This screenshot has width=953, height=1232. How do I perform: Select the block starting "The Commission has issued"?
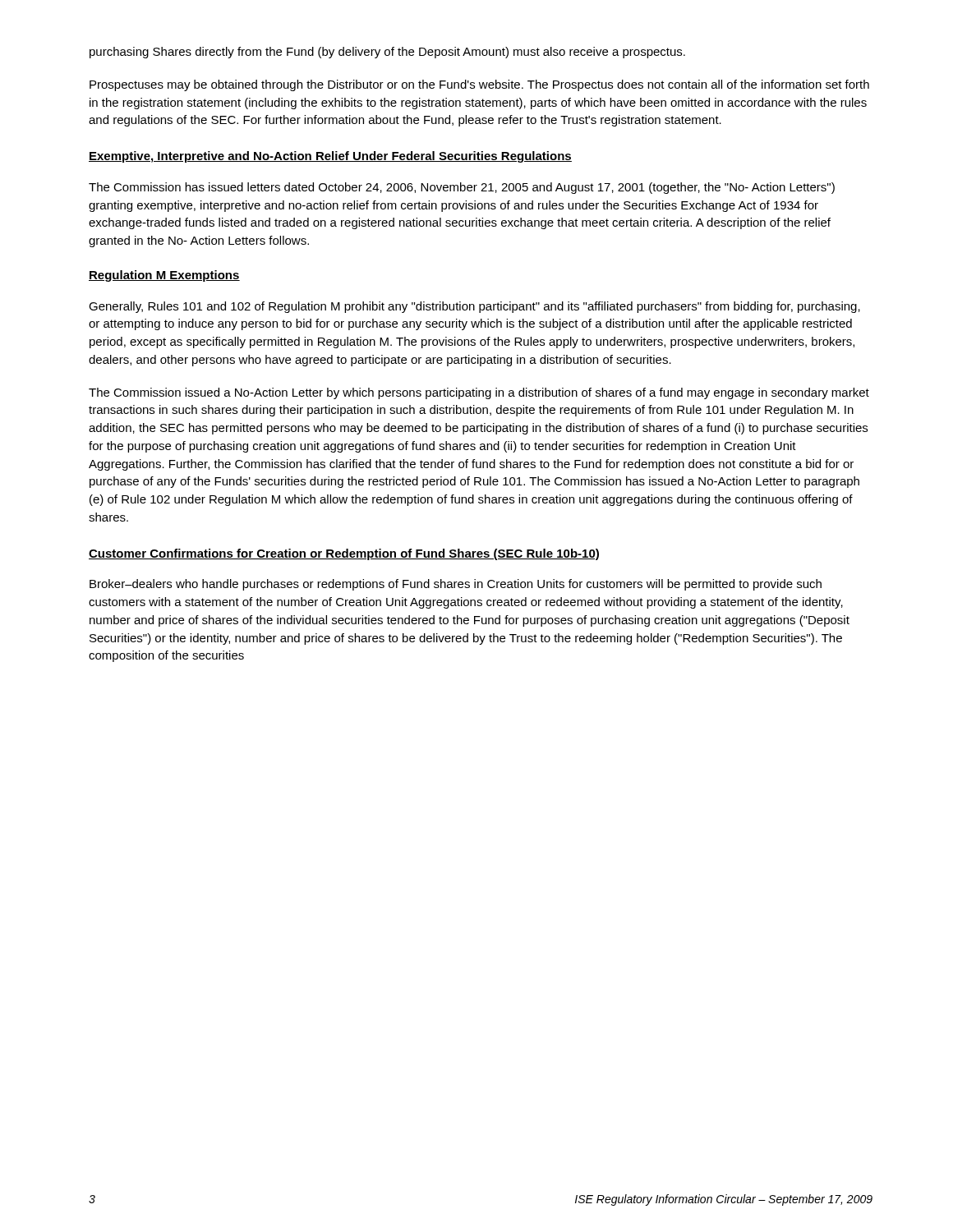pyautogui.click(x=462, y=213)
